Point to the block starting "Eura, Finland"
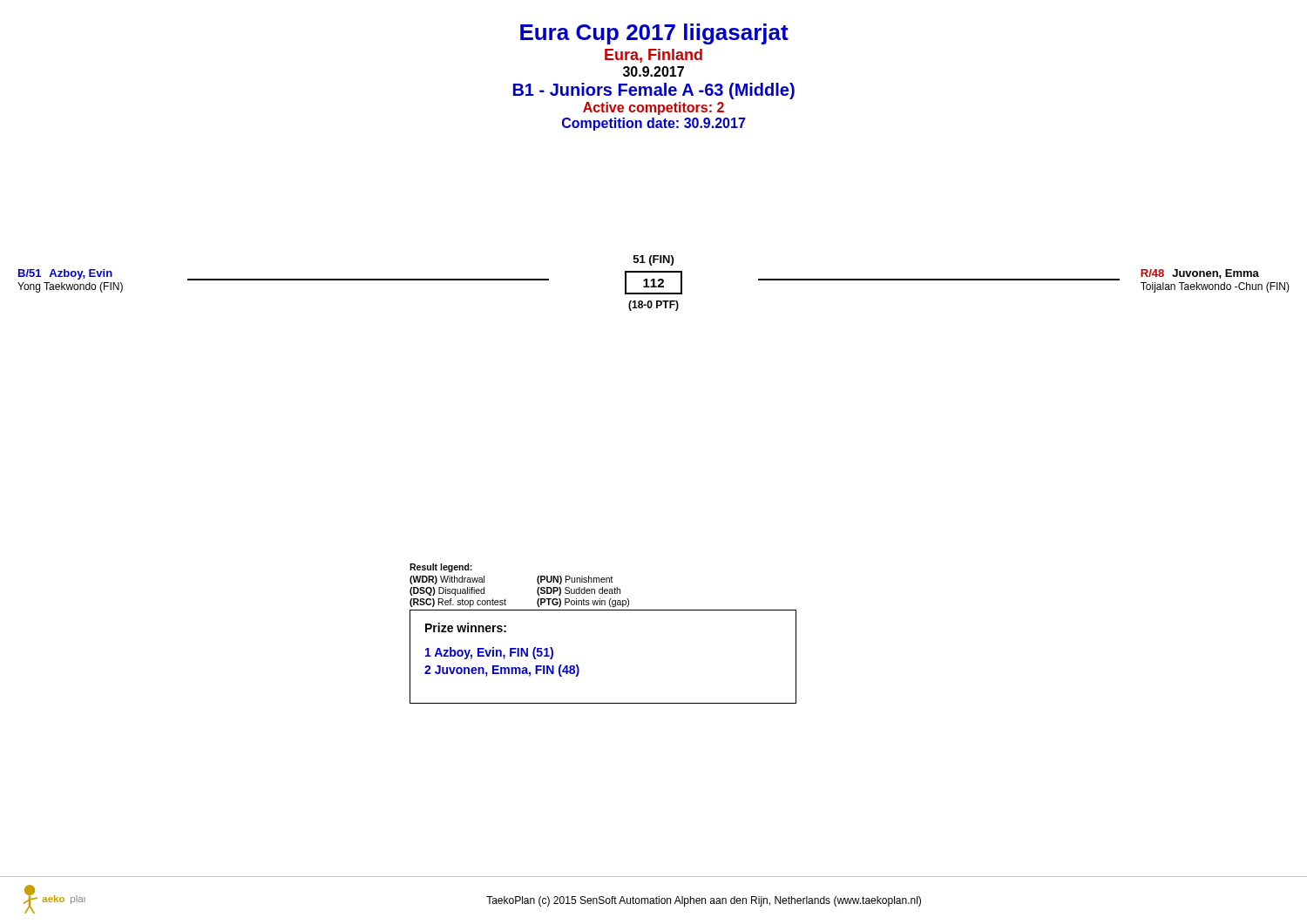1307x924 pixels. click(654, 55)
